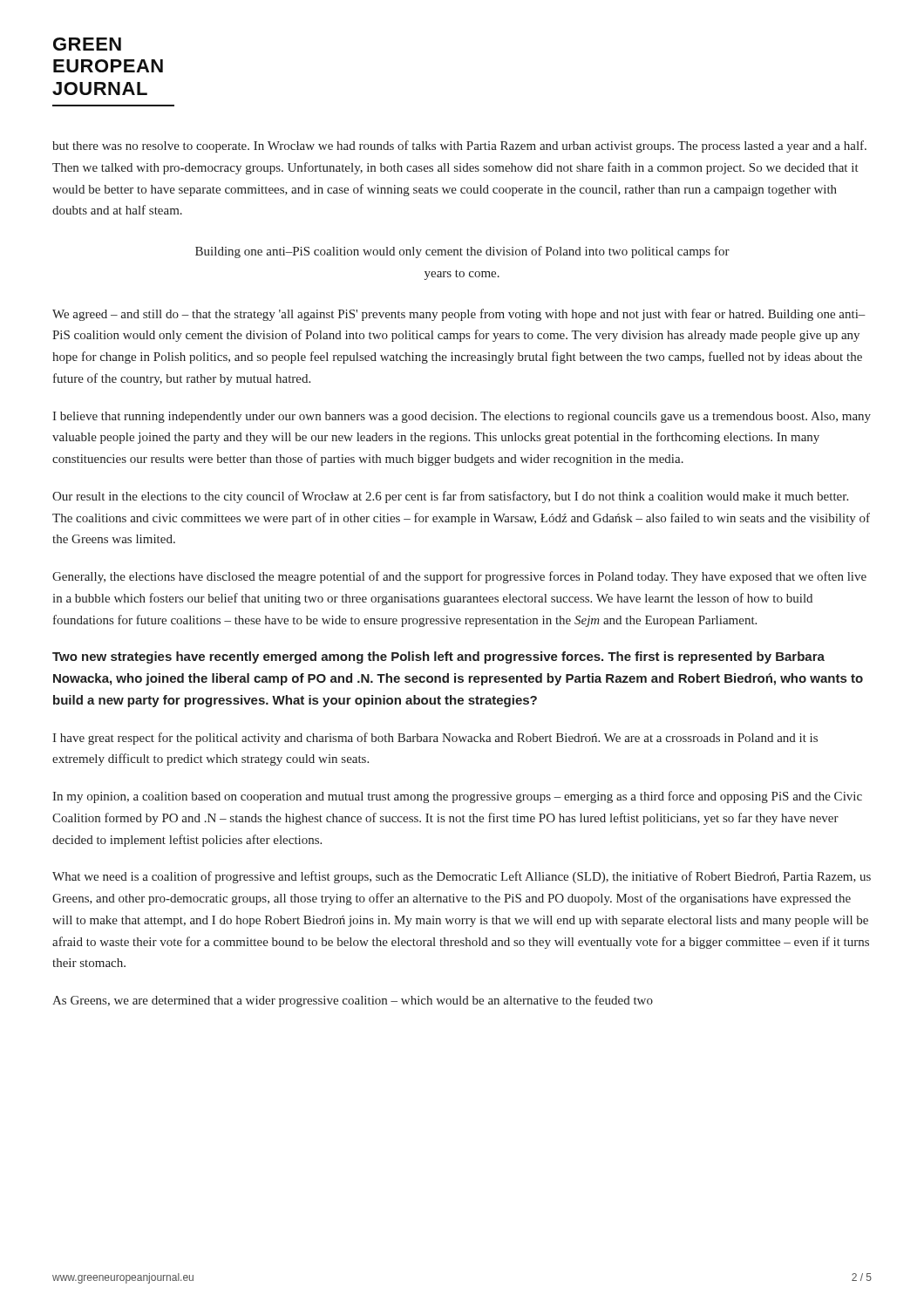Screen dimensions: 1308x924
Task: Point to the passage starting "Two new strategies have recently emerged"
Action: coord(458,678)
